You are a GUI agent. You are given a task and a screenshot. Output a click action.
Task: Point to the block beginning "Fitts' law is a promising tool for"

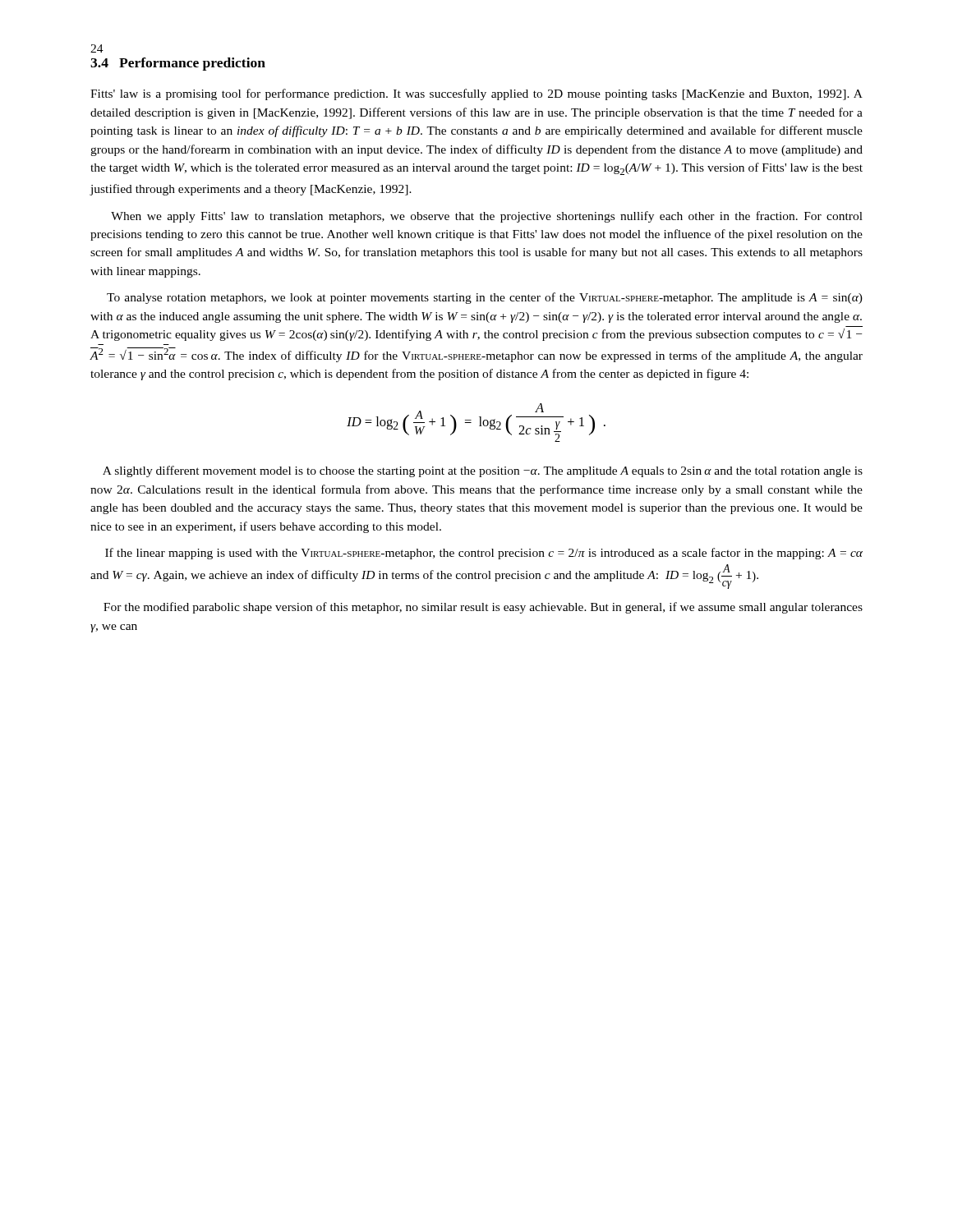[476, 142]
